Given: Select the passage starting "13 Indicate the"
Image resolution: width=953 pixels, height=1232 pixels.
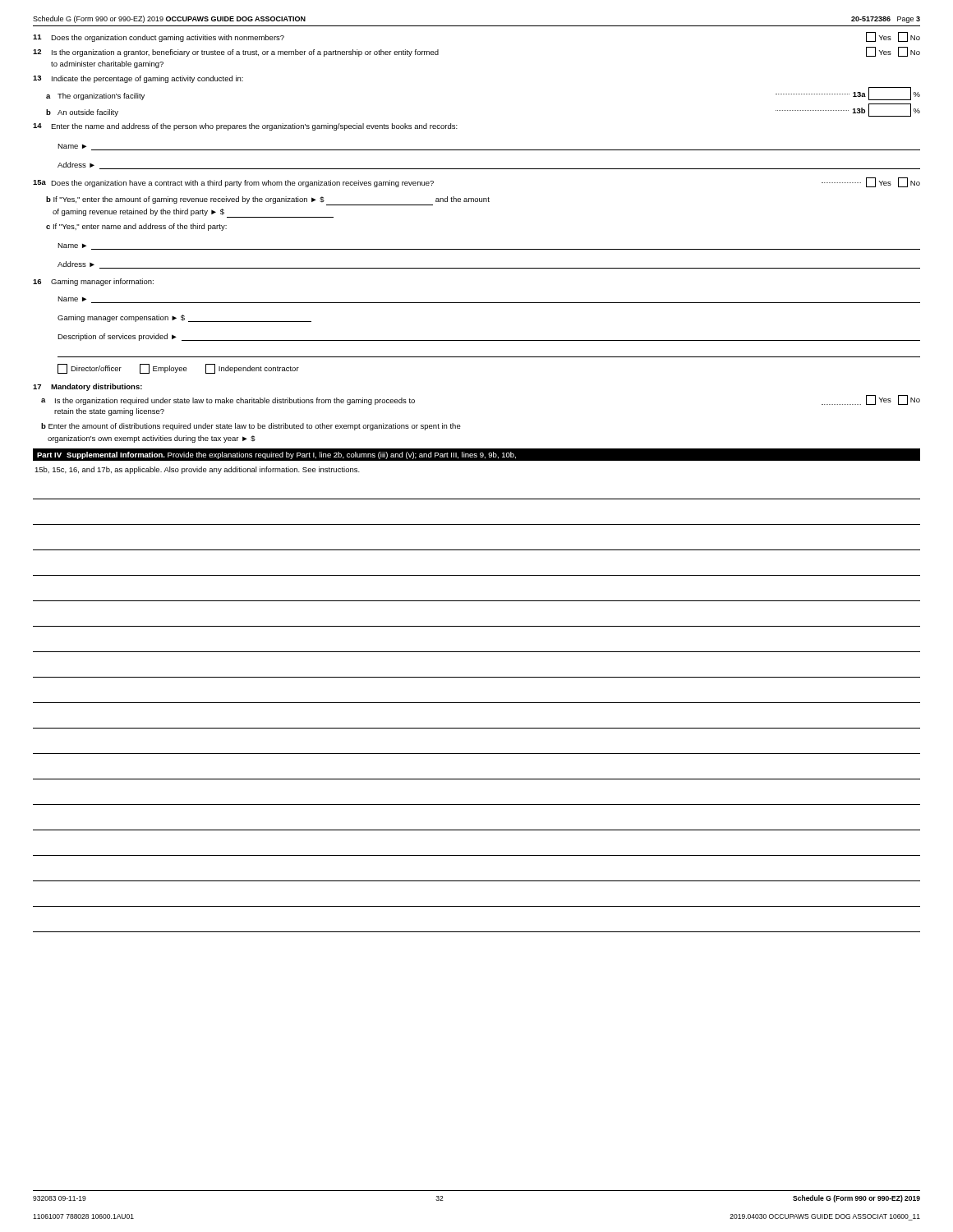Looking at the screenshot, I should point(138,79).
